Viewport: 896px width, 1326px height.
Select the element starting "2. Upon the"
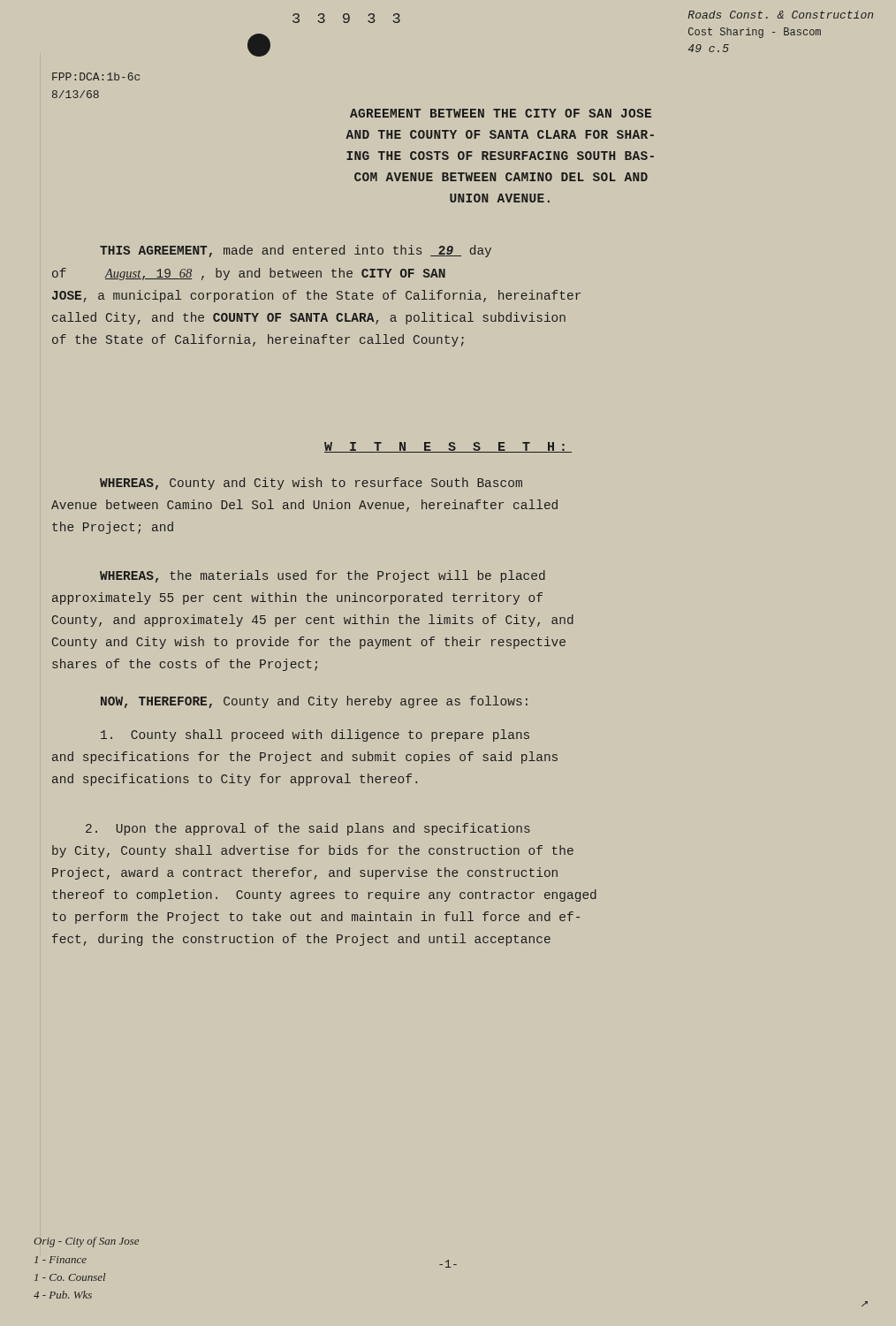tap(324, 884)
